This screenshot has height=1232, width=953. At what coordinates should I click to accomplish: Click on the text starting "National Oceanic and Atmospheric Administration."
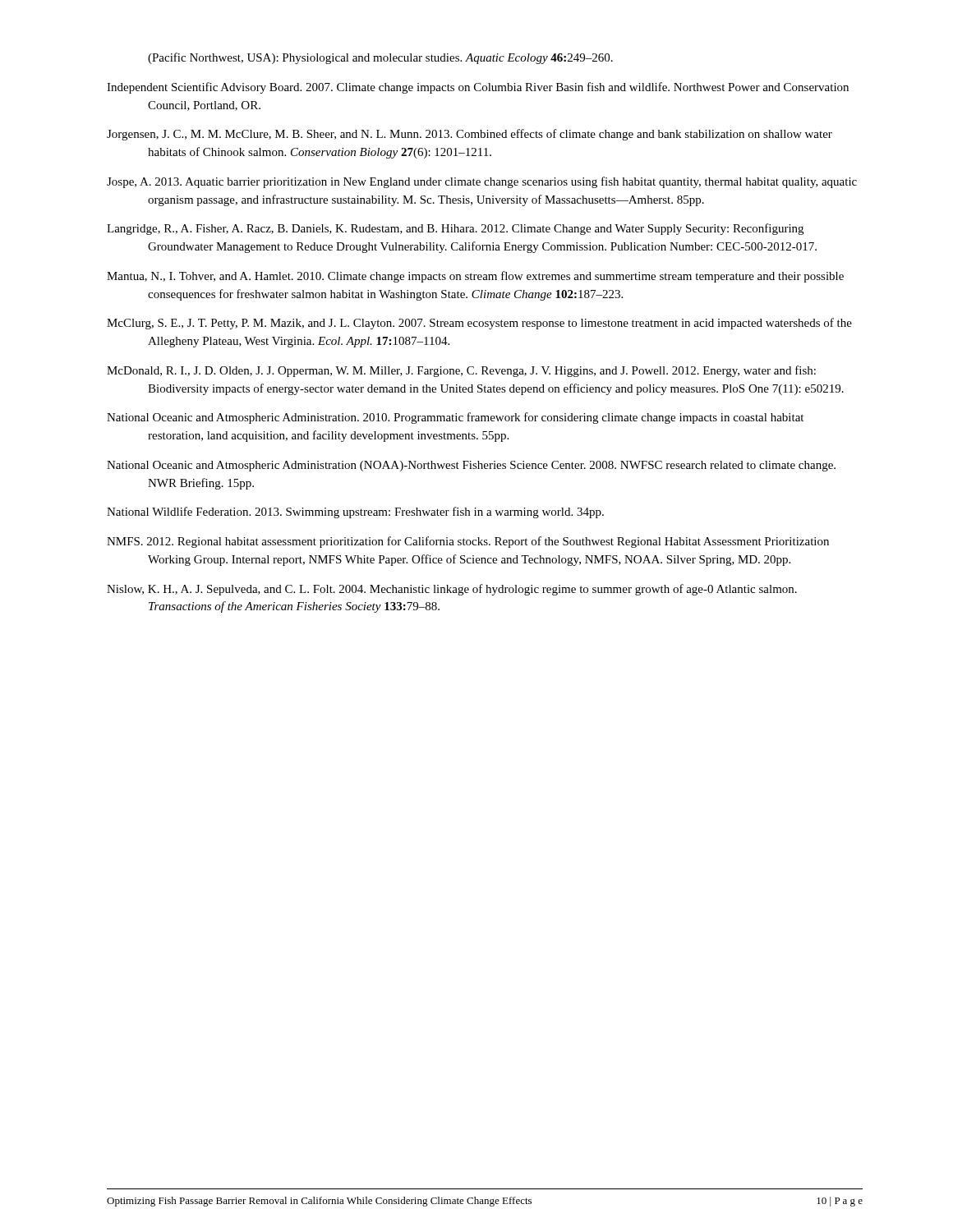point(455,426)
